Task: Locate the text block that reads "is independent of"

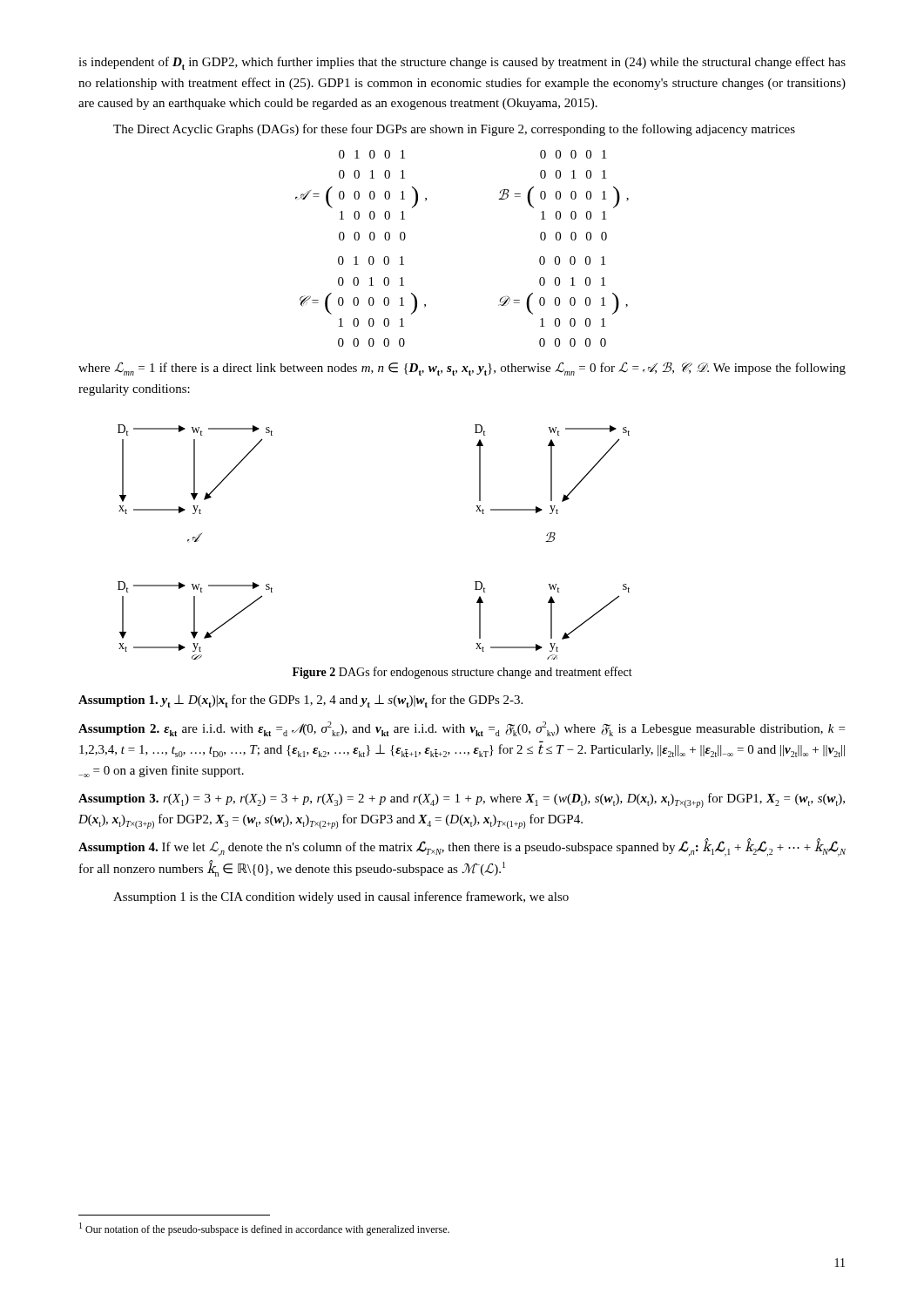Action: tap(462, 82)
